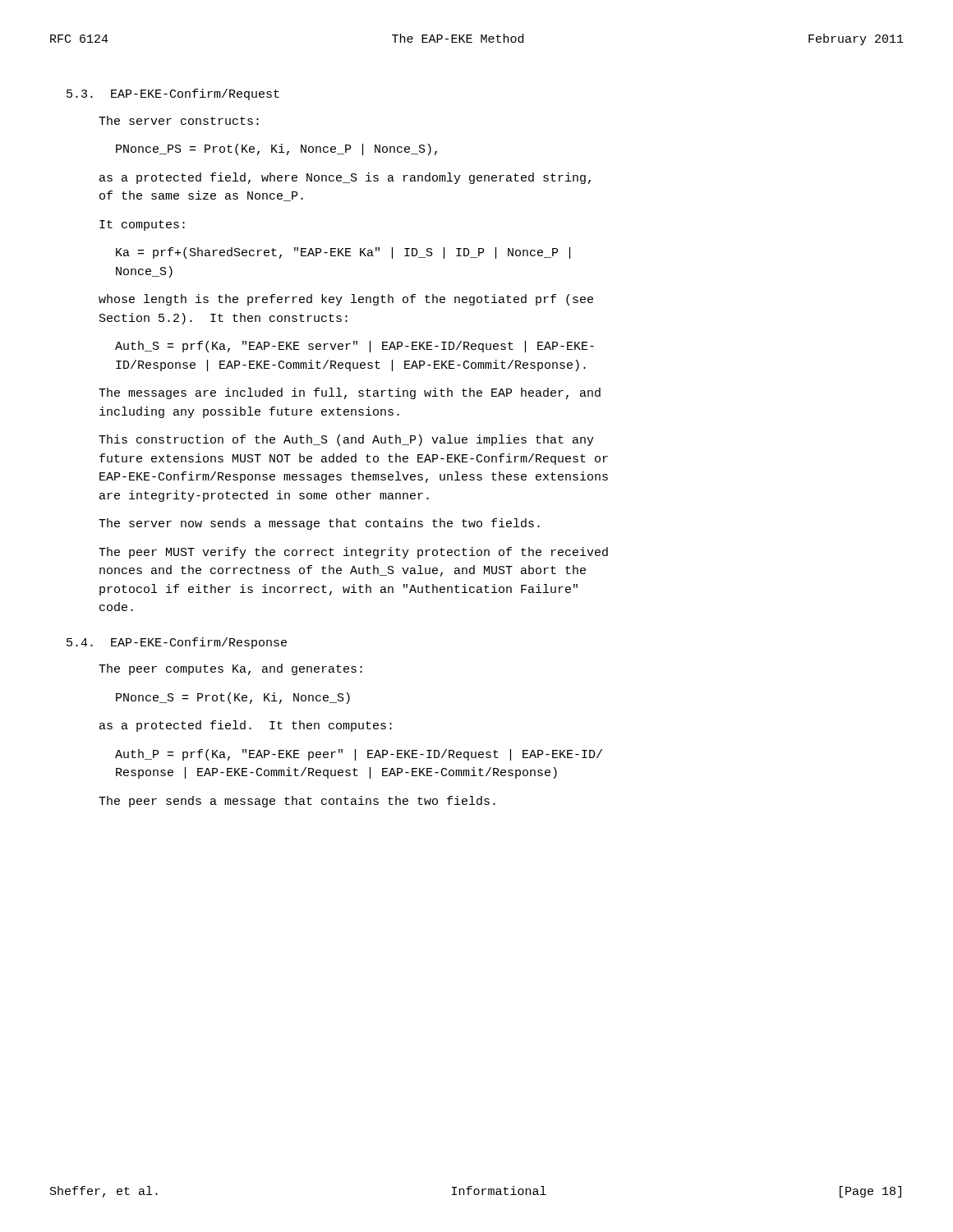This screenshot has width=953, height=1232.
Task: Locate the text "The peer computes Ka, and generates:"
Action: point(232,670)
